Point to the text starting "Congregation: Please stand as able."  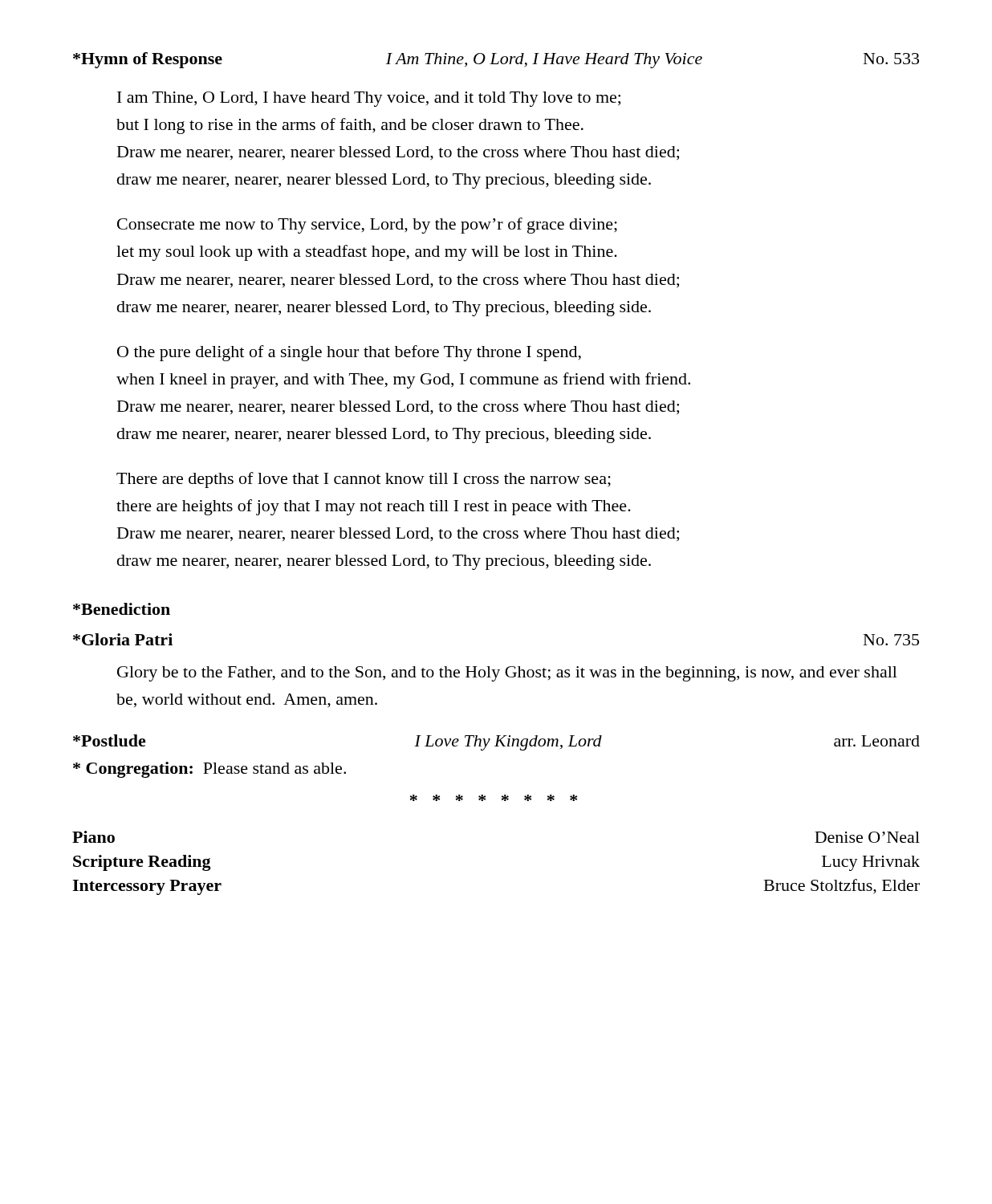click(210, 767)
